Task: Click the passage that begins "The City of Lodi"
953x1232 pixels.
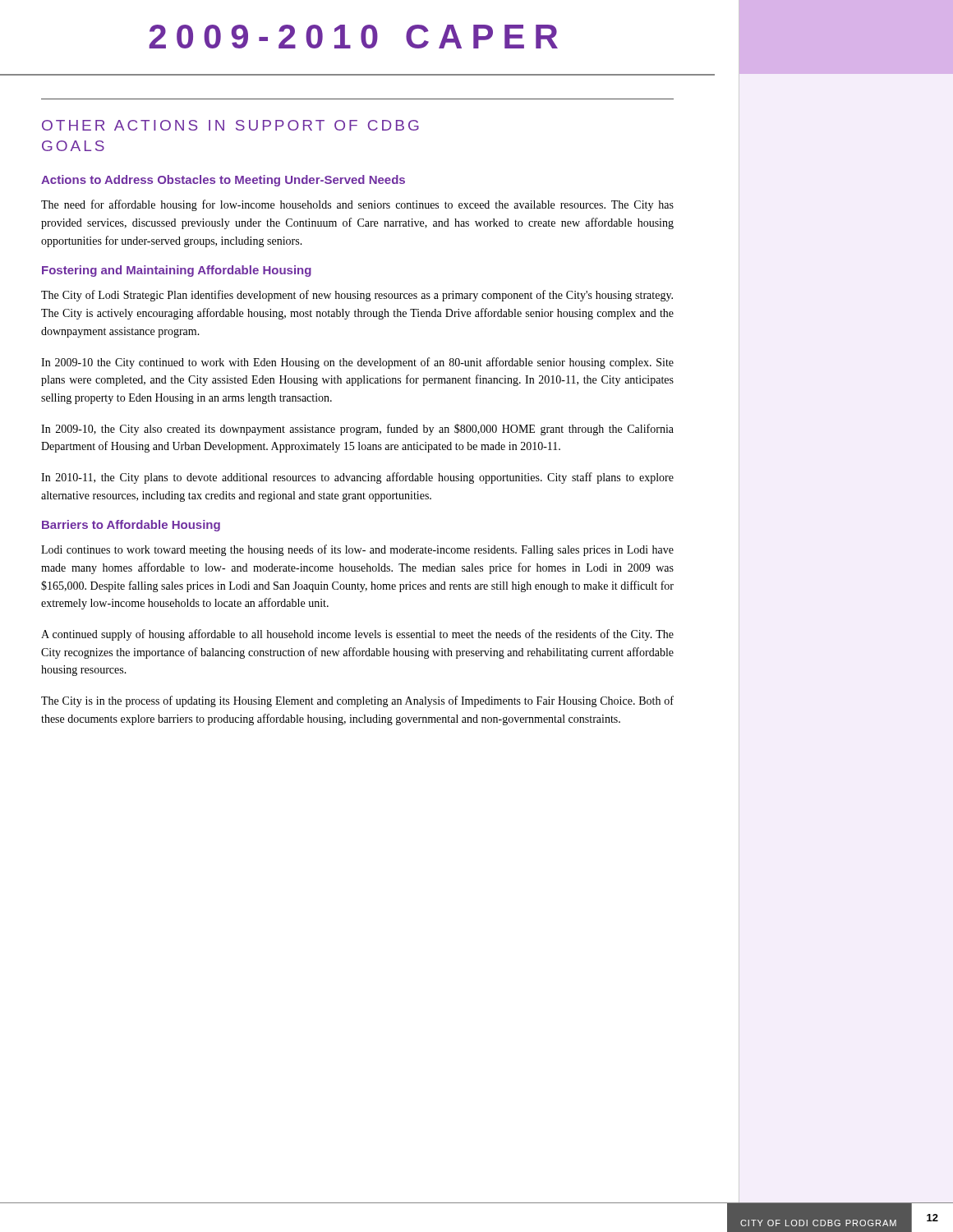Action: pyautogui.click(x=357, y=314)
